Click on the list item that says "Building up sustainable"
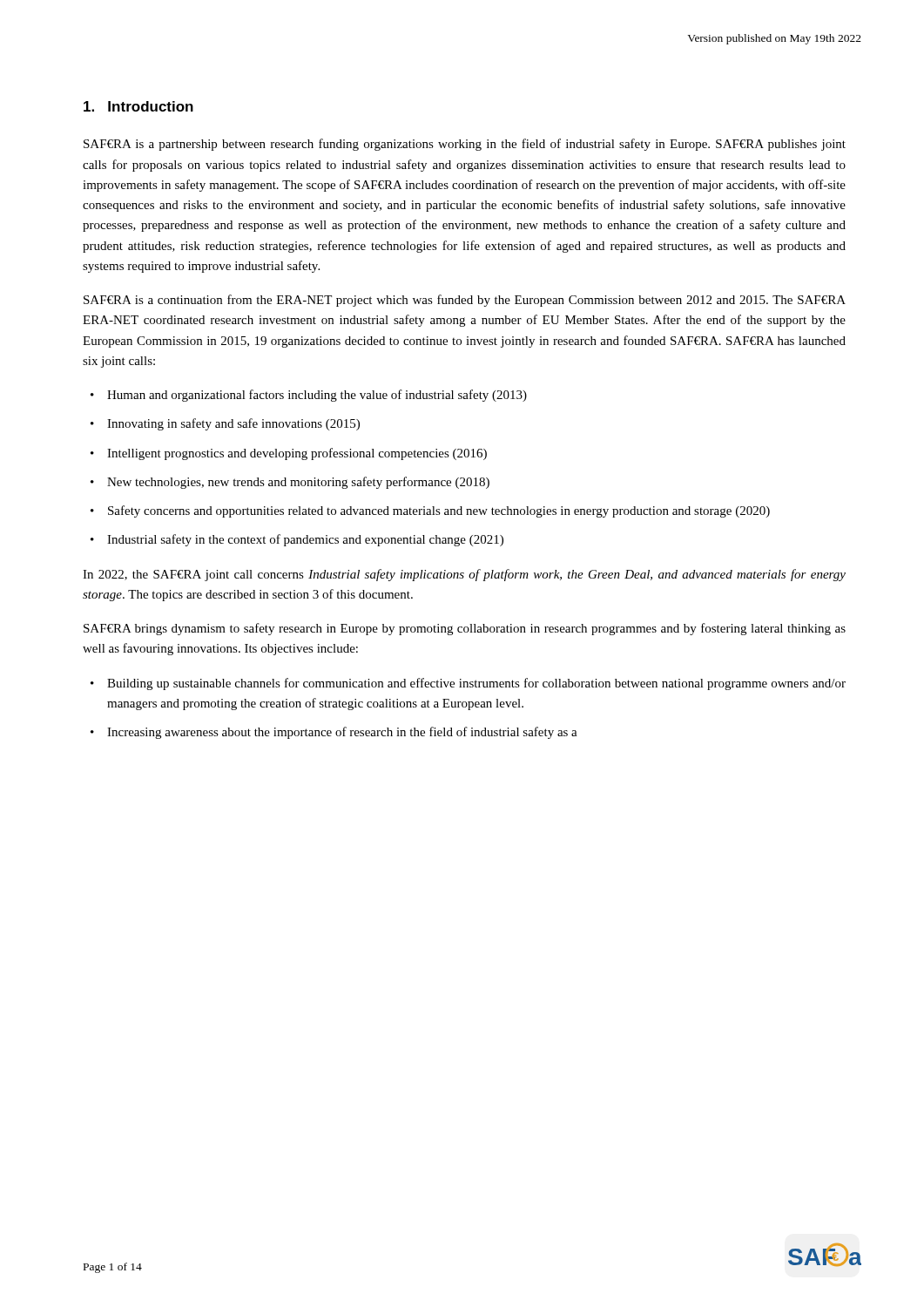 tap(476, 693)
